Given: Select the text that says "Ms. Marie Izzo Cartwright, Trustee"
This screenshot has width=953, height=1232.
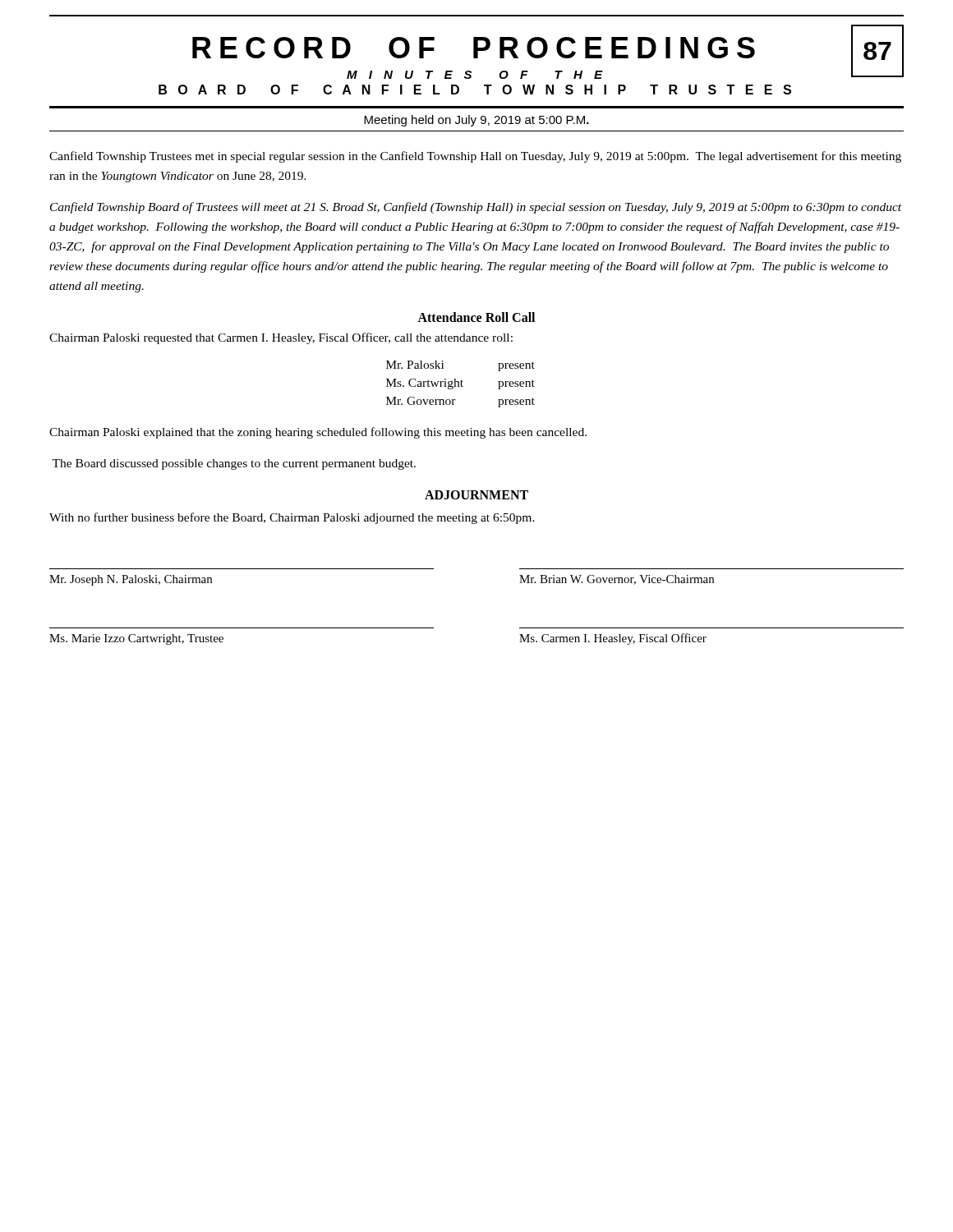Looking at the screenshot, I should point(137,638).
